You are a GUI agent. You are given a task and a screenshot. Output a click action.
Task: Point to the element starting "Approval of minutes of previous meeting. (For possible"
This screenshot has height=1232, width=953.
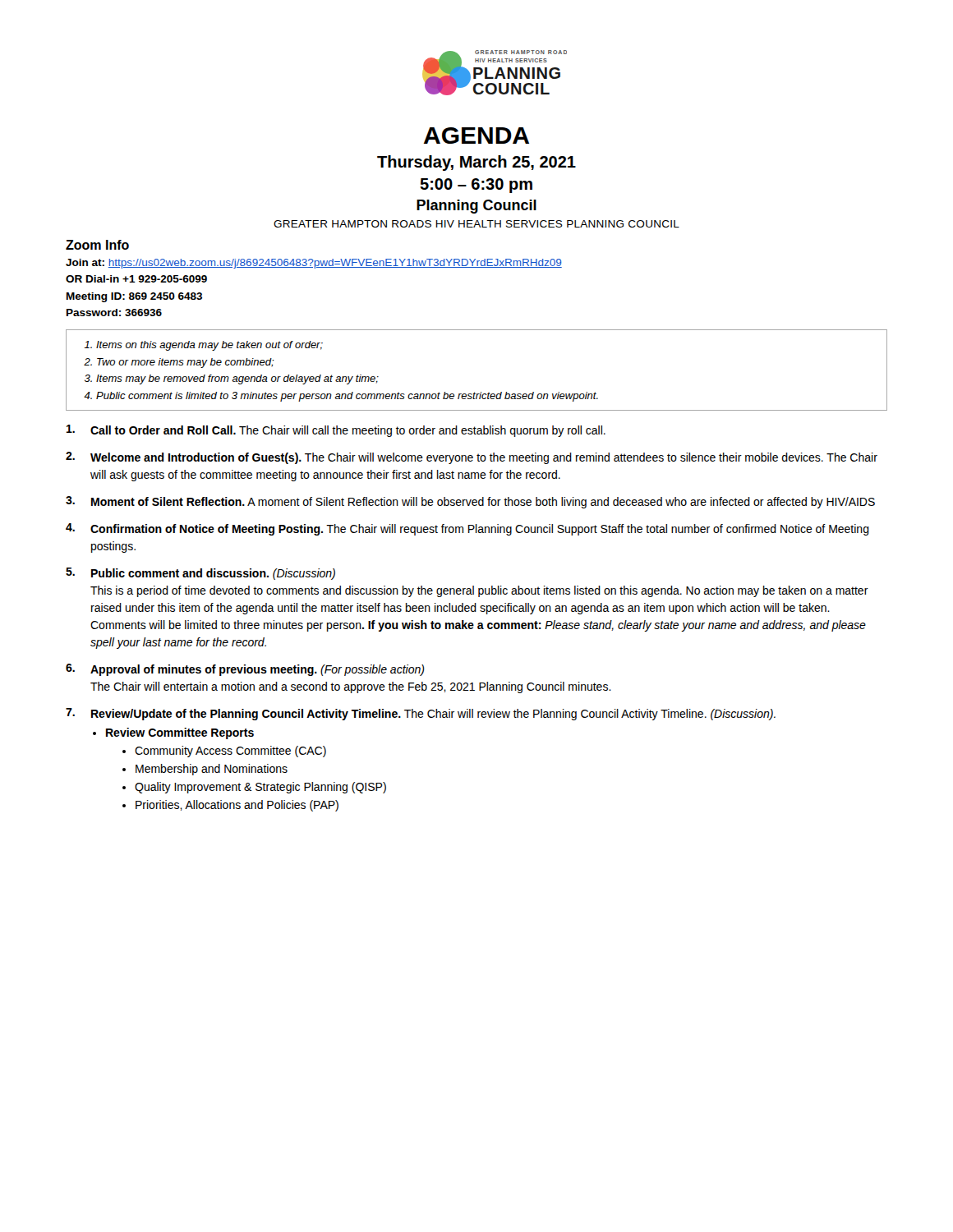click(x=351, y=678)
